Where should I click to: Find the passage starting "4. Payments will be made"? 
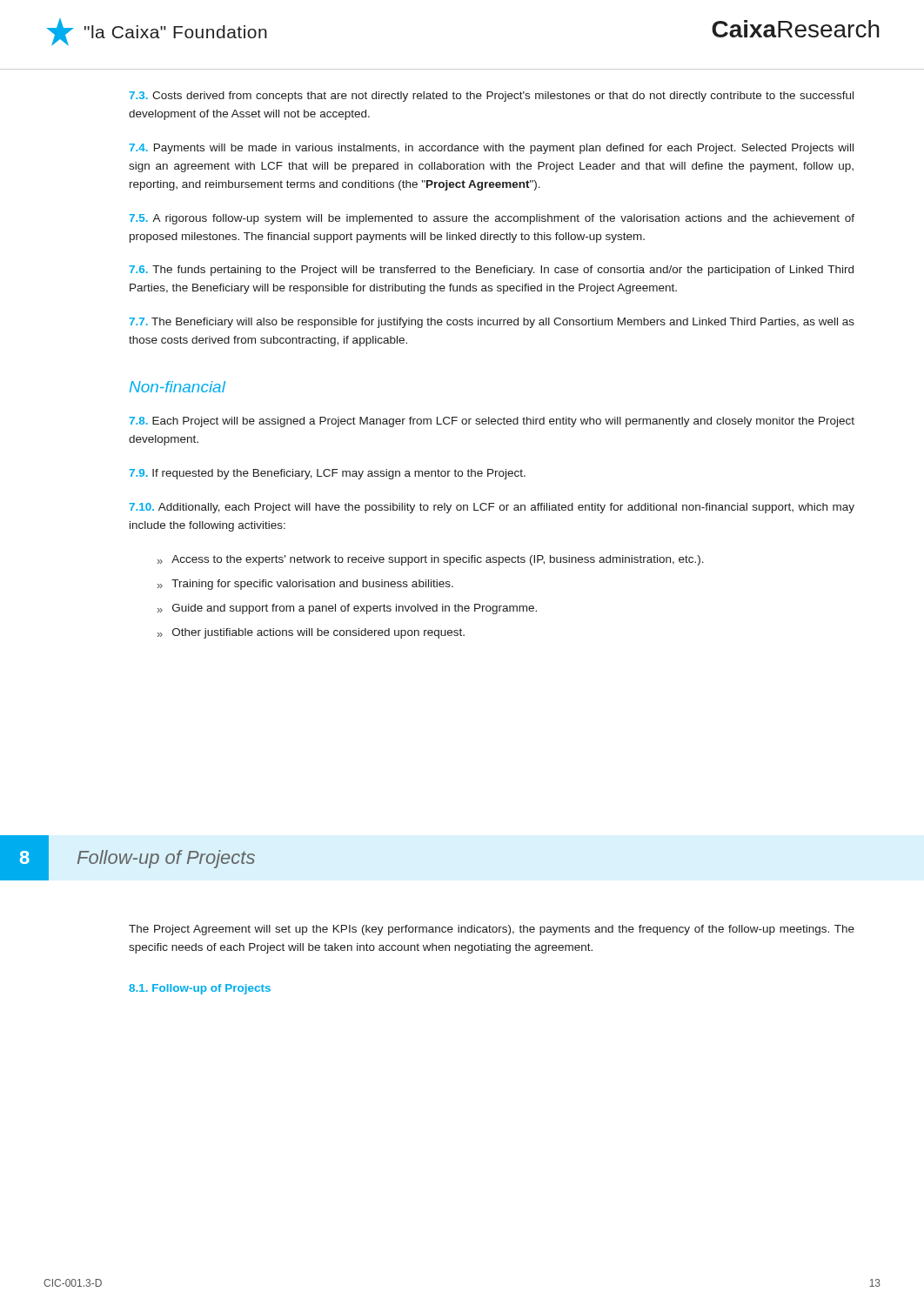point(492,166)
